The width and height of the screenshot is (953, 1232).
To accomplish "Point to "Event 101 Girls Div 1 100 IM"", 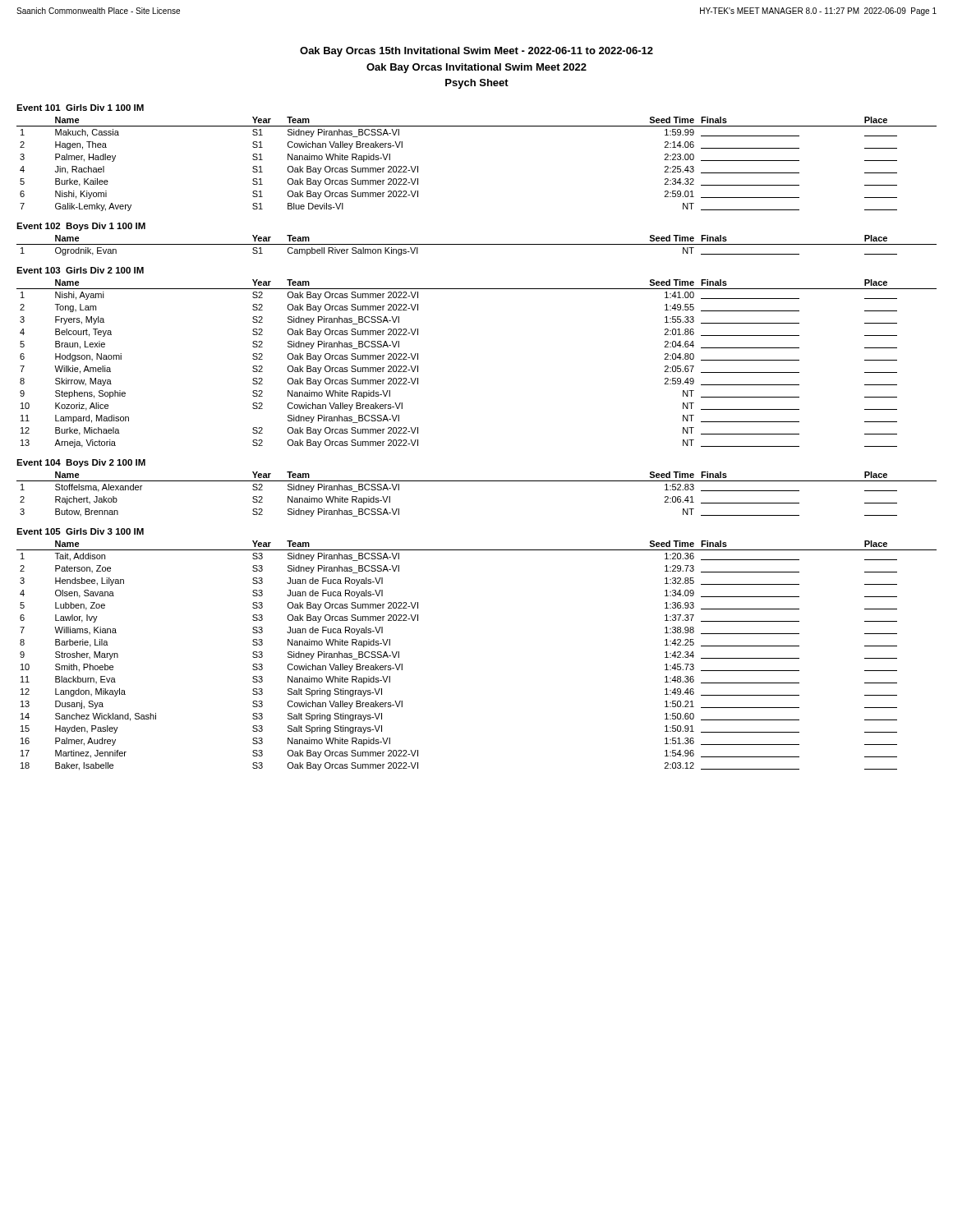I will point(80,107).
